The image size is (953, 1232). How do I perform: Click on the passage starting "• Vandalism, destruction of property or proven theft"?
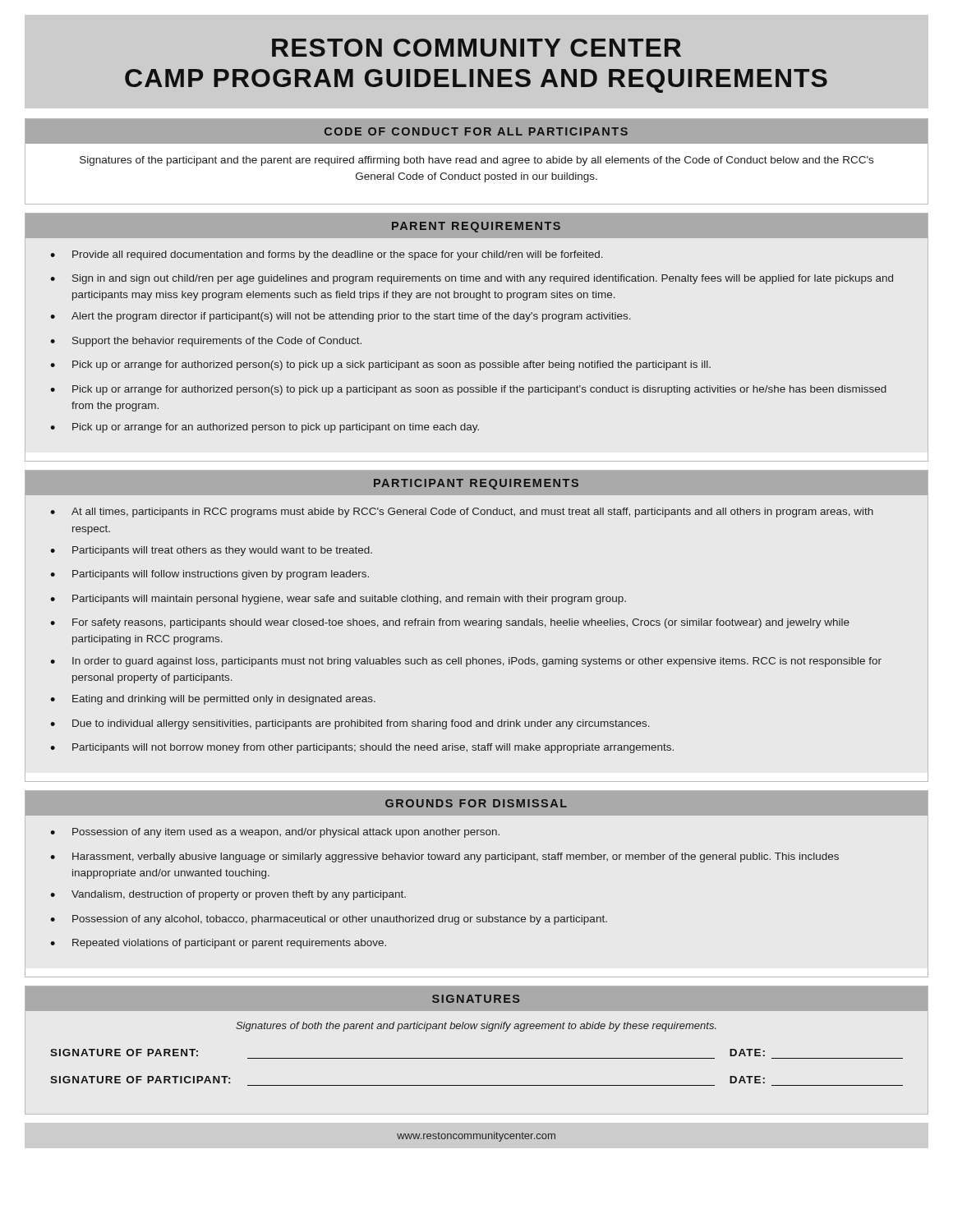click(x=228, y=895)
